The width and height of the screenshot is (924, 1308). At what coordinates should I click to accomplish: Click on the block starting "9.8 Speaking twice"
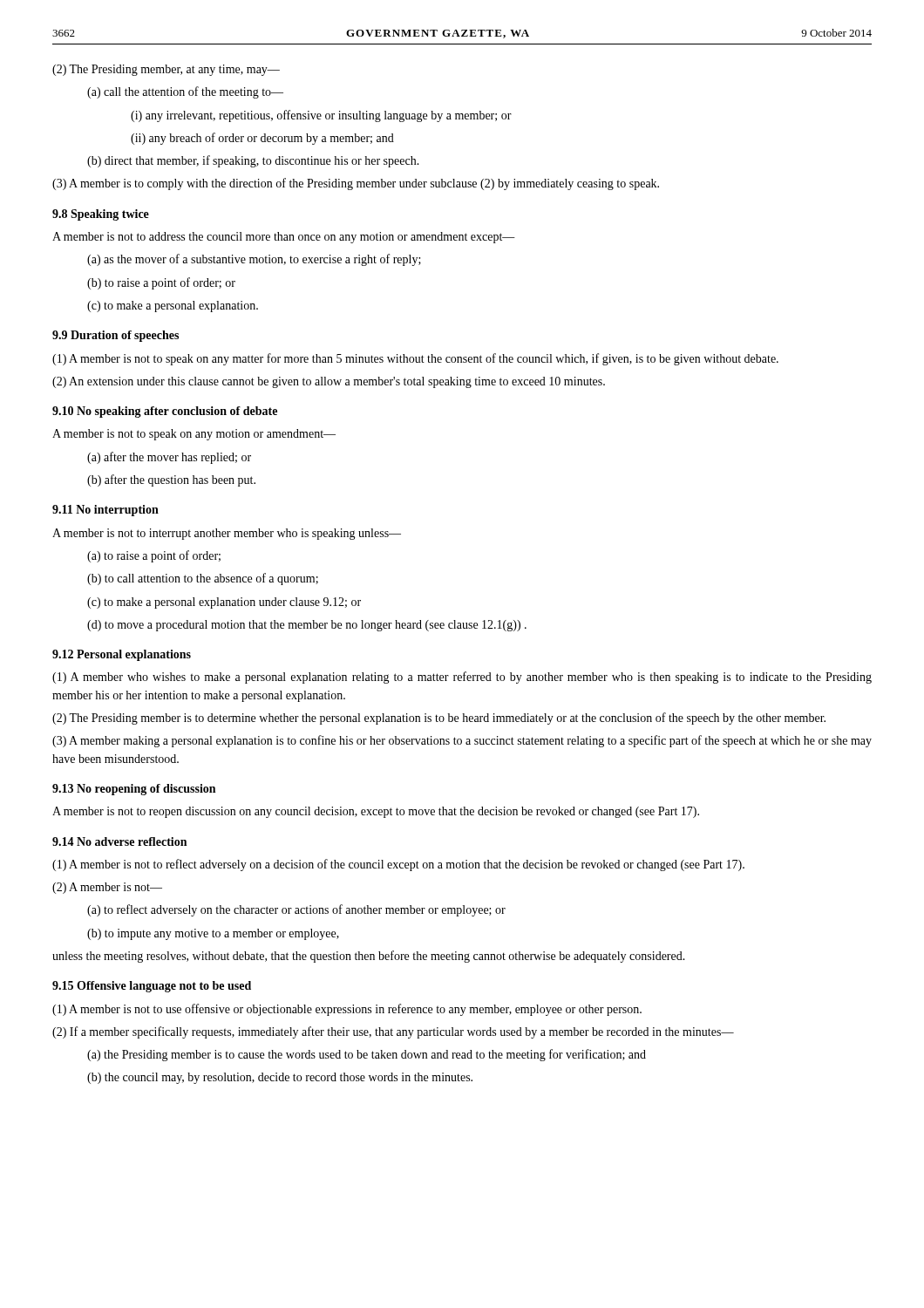[x=101, y=215]
